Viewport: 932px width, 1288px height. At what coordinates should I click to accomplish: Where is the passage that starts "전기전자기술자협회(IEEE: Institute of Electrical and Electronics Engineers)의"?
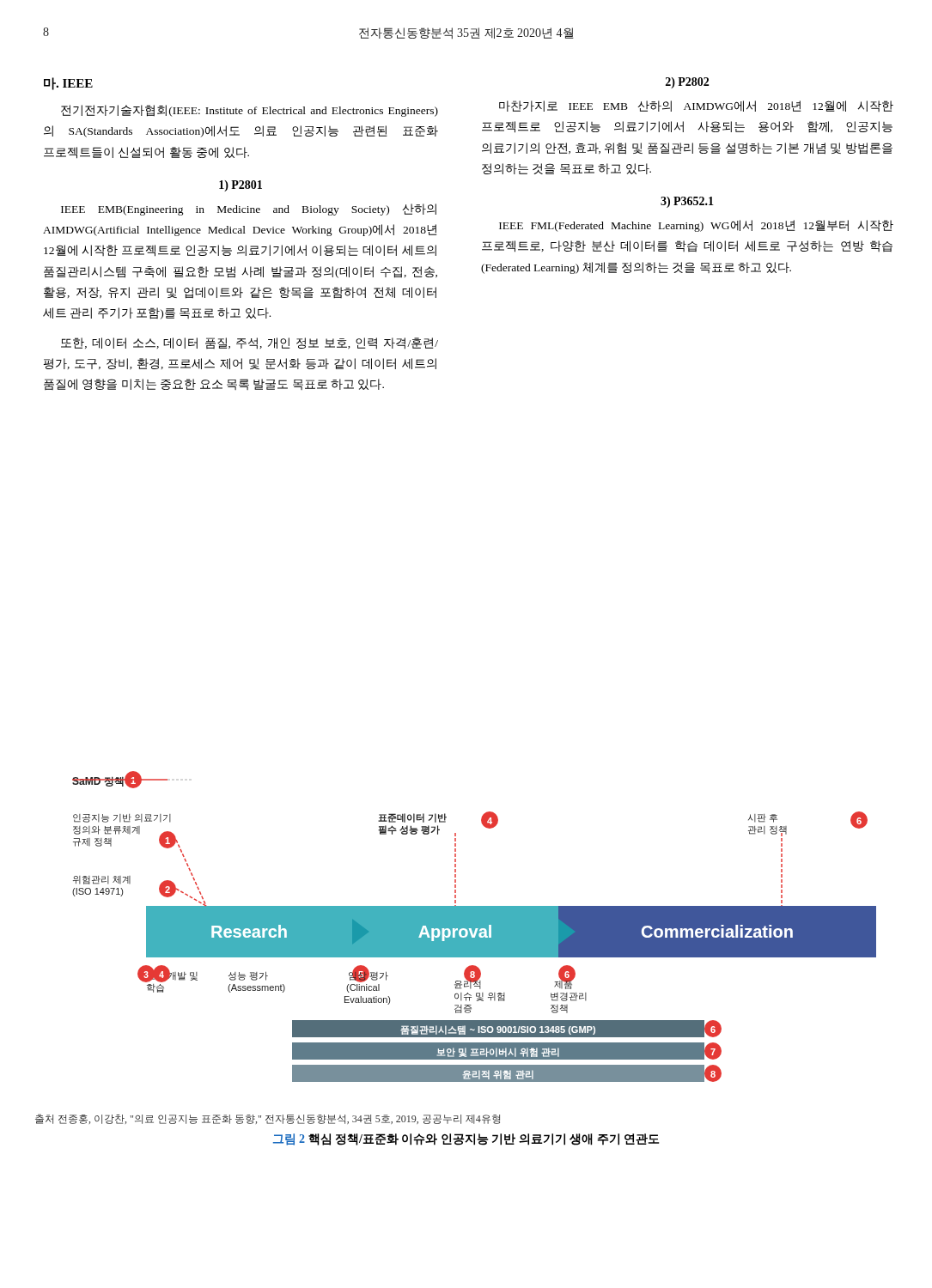coord(241,131)
